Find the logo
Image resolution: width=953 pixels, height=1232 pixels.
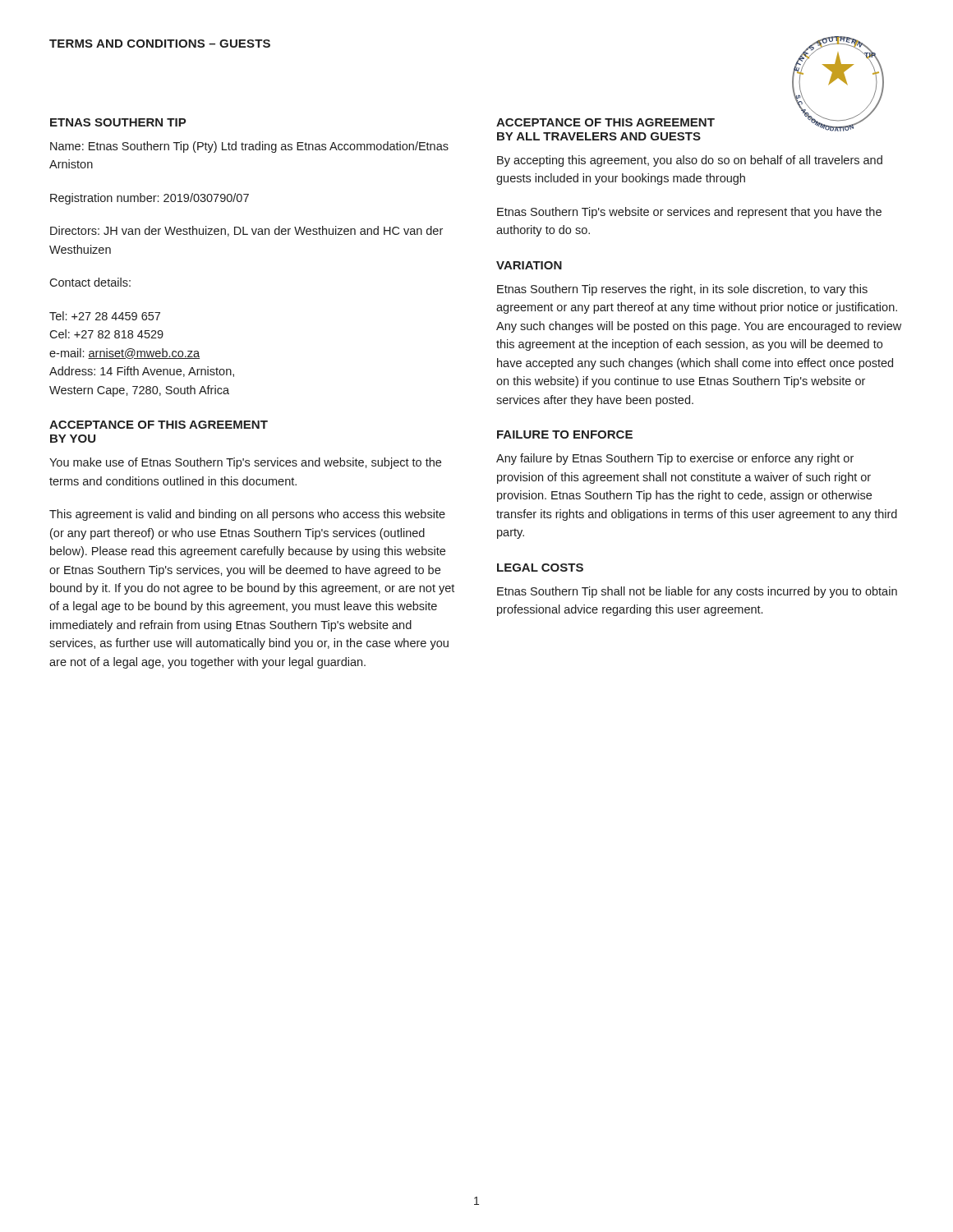838,82
